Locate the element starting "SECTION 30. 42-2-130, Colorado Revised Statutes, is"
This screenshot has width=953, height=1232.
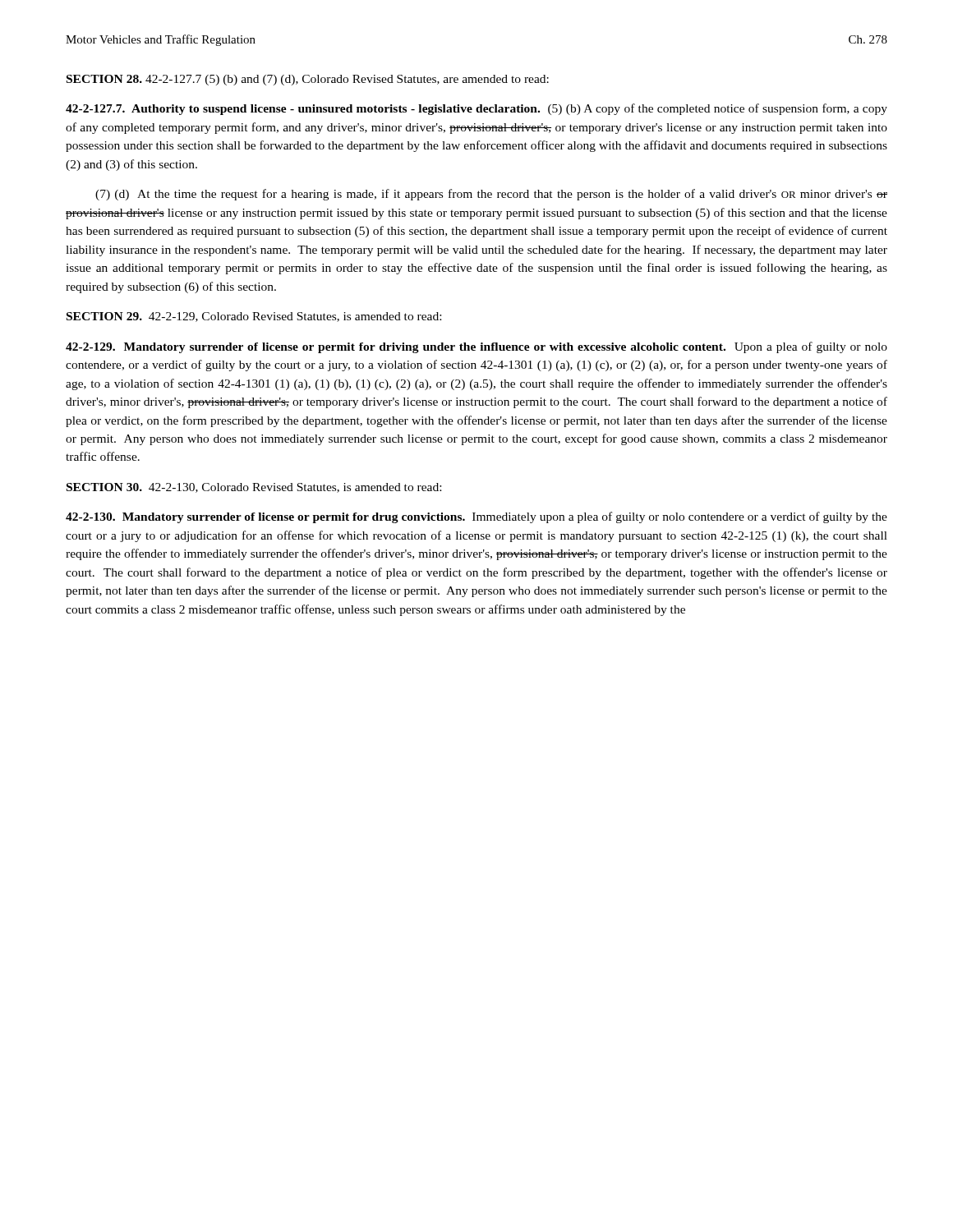[x=254, y=487]
